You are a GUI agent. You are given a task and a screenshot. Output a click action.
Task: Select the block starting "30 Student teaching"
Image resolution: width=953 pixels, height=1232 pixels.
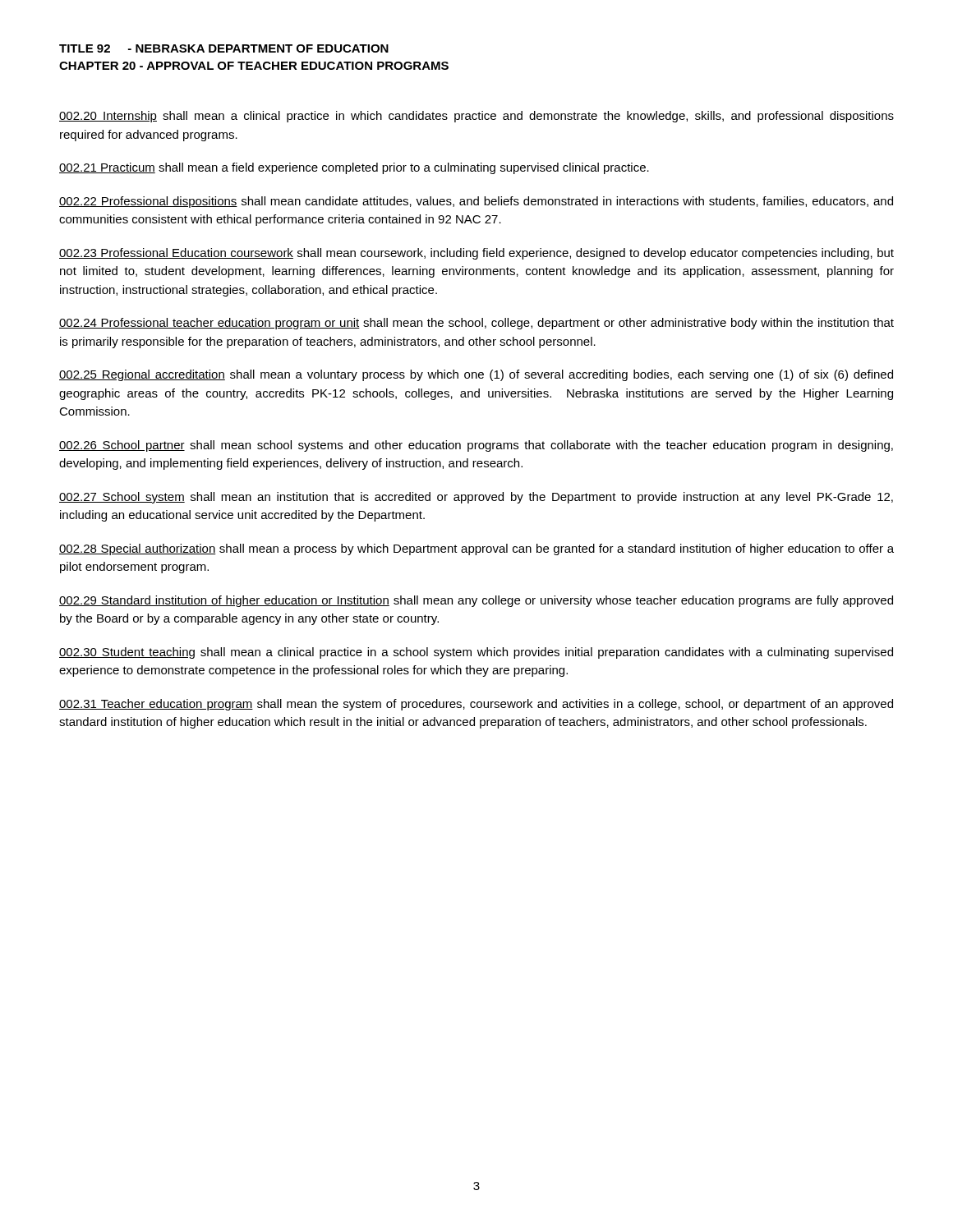click(476, 661)
